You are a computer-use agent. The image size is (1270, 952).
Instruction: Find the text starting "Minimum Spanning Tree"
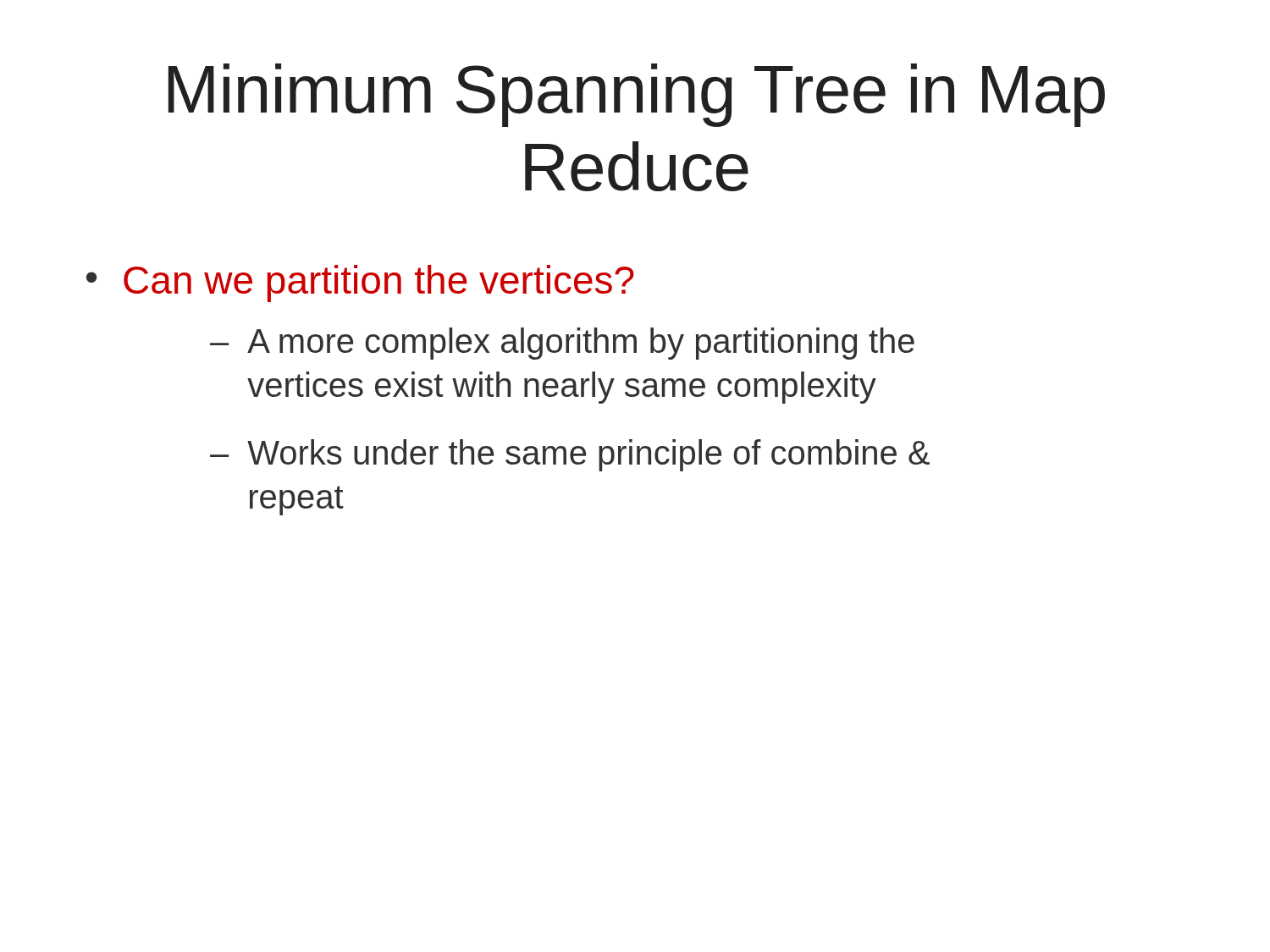point(635,129)
